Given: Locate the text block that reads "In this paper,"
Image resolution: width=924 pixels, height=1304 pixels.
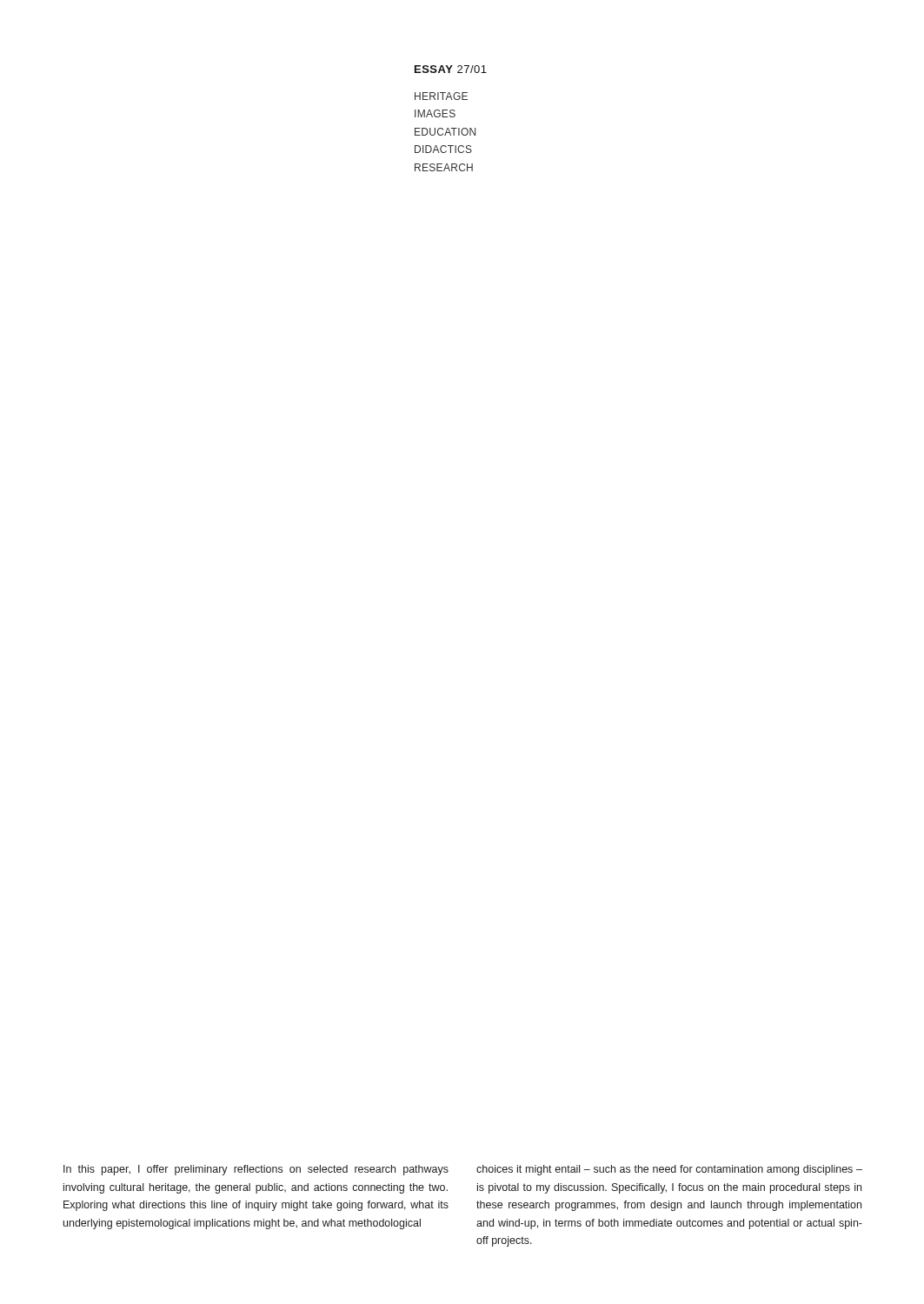Looking at the screenshot, I should 256,1196.
